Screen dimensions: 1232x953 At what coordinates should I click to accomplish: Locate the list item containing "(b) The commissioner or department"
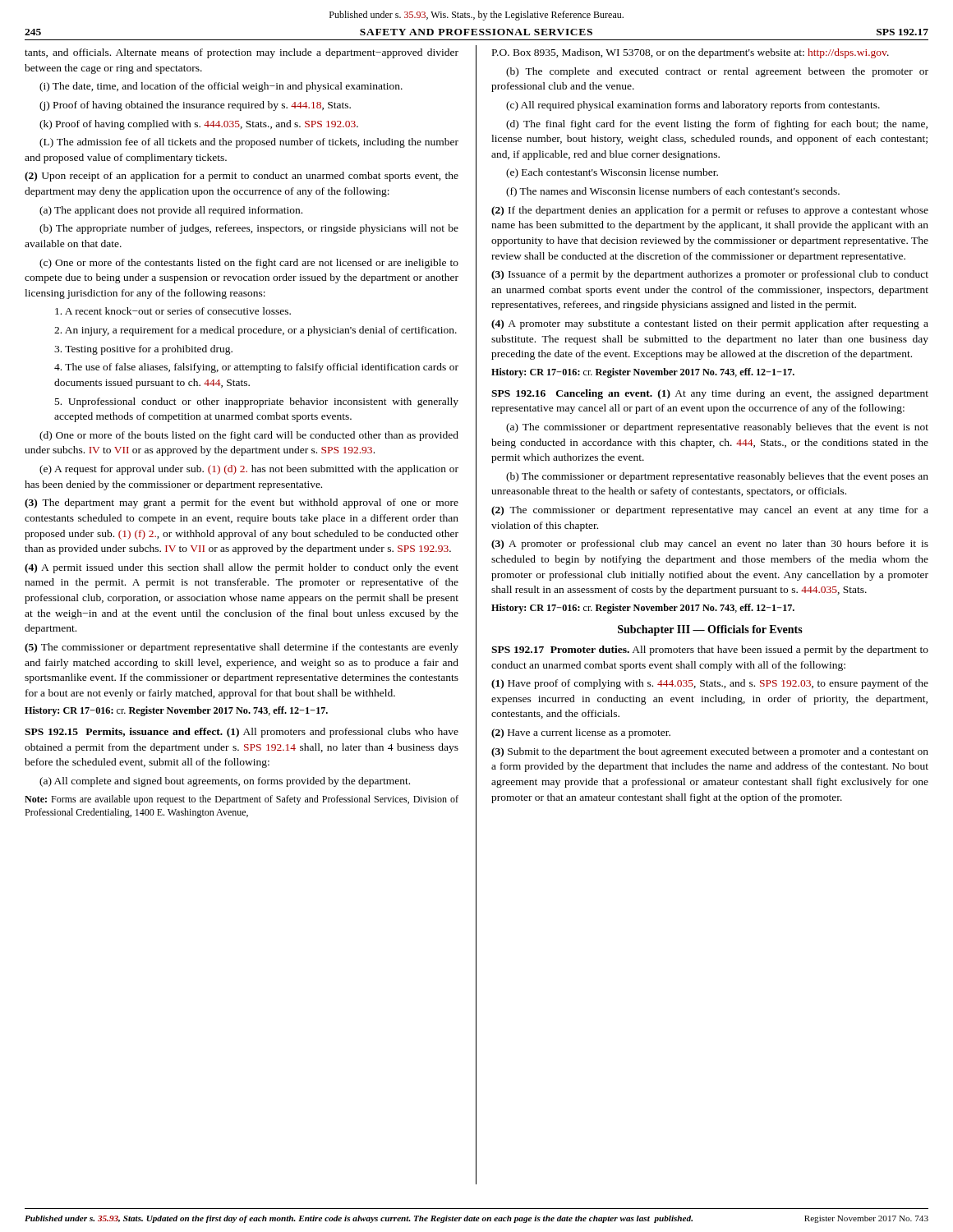pyautogui.click(x=710, y=484)
